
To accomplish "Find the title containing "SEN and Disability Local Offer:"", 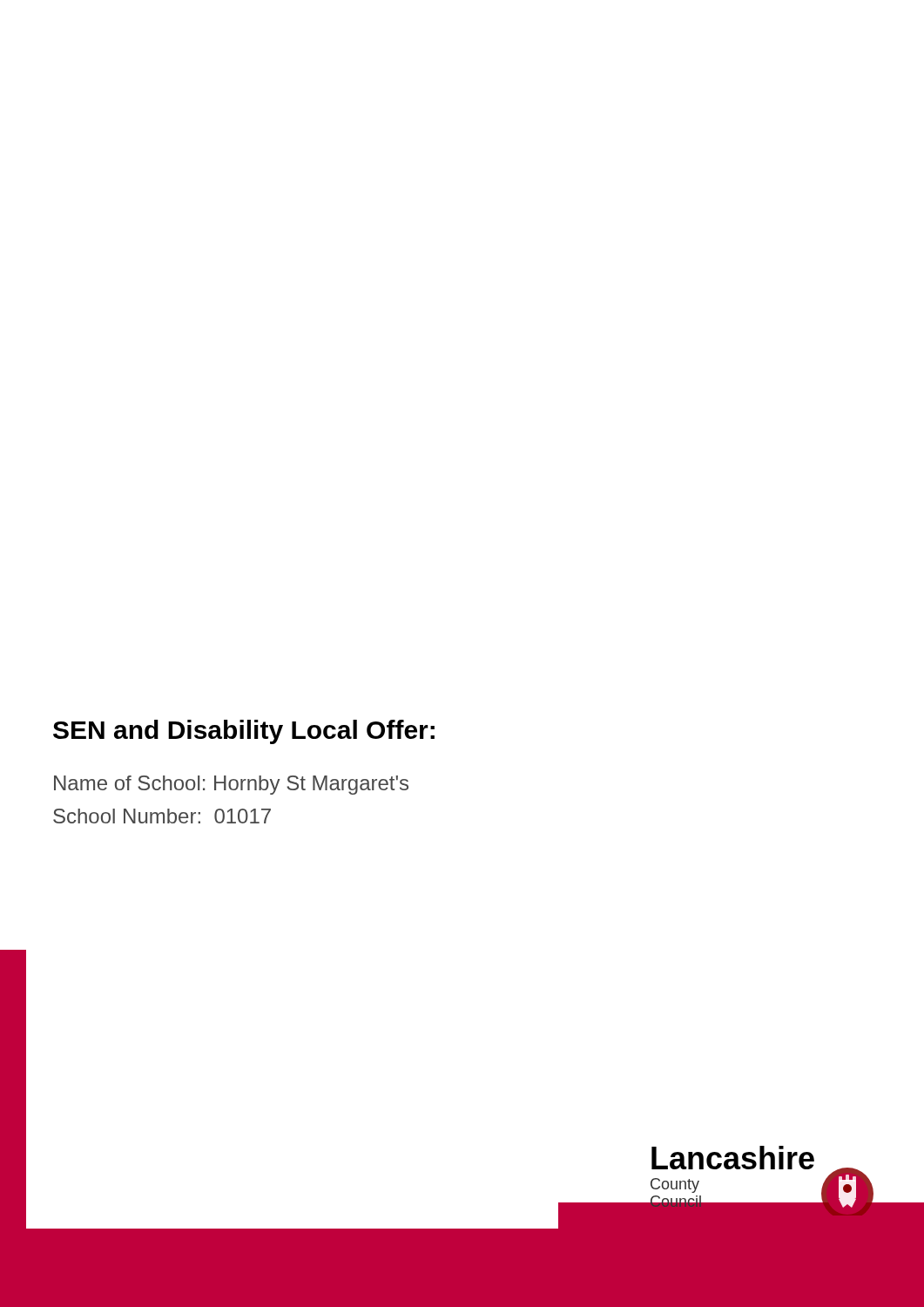I will (357, 730).
